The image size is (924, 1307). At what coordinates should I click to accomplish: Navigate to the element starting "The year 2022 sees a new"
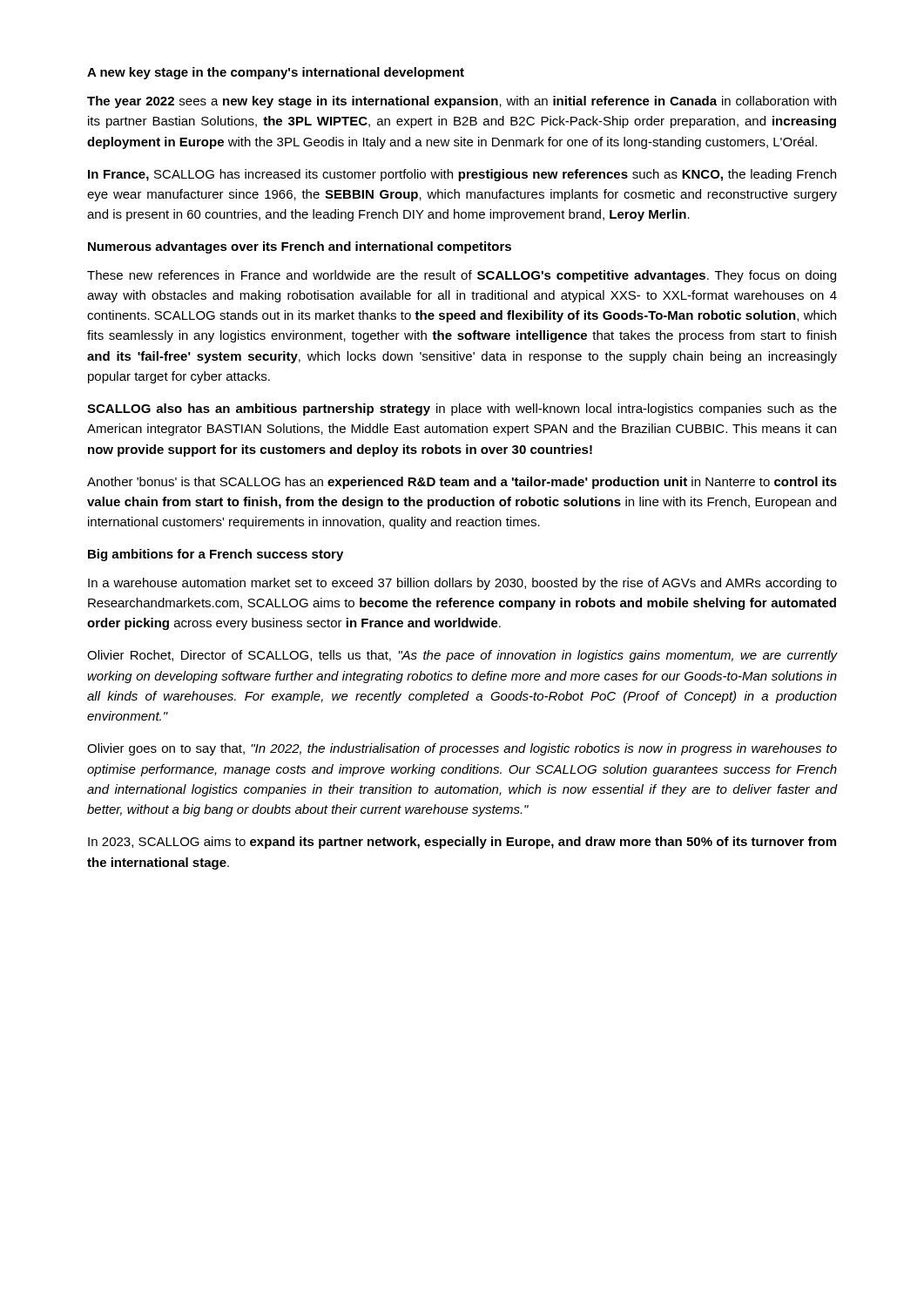pyautogui.click(x=462, y=121)
